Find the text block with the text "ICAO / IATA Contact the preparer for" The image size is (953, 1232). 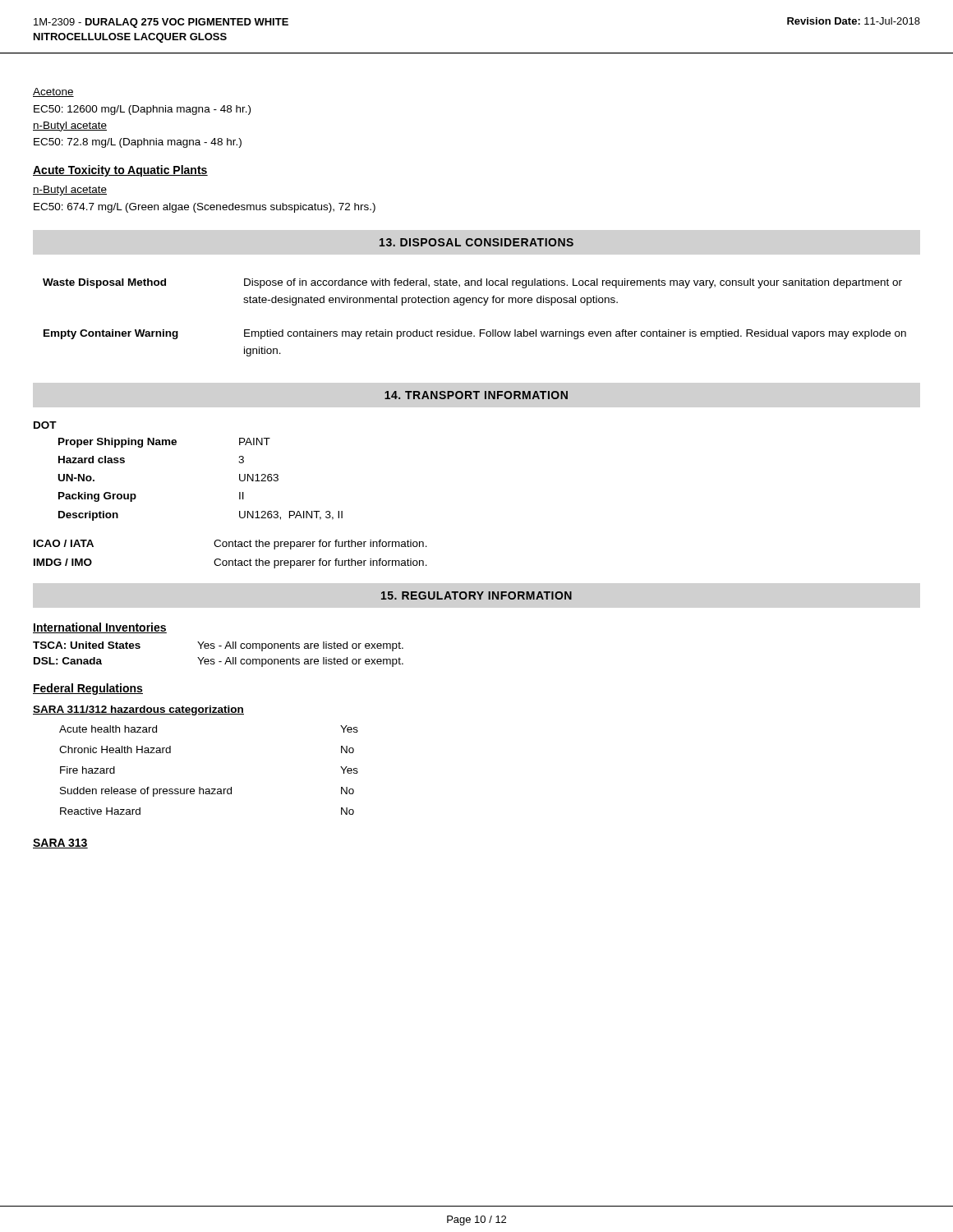tap(230, 543)
